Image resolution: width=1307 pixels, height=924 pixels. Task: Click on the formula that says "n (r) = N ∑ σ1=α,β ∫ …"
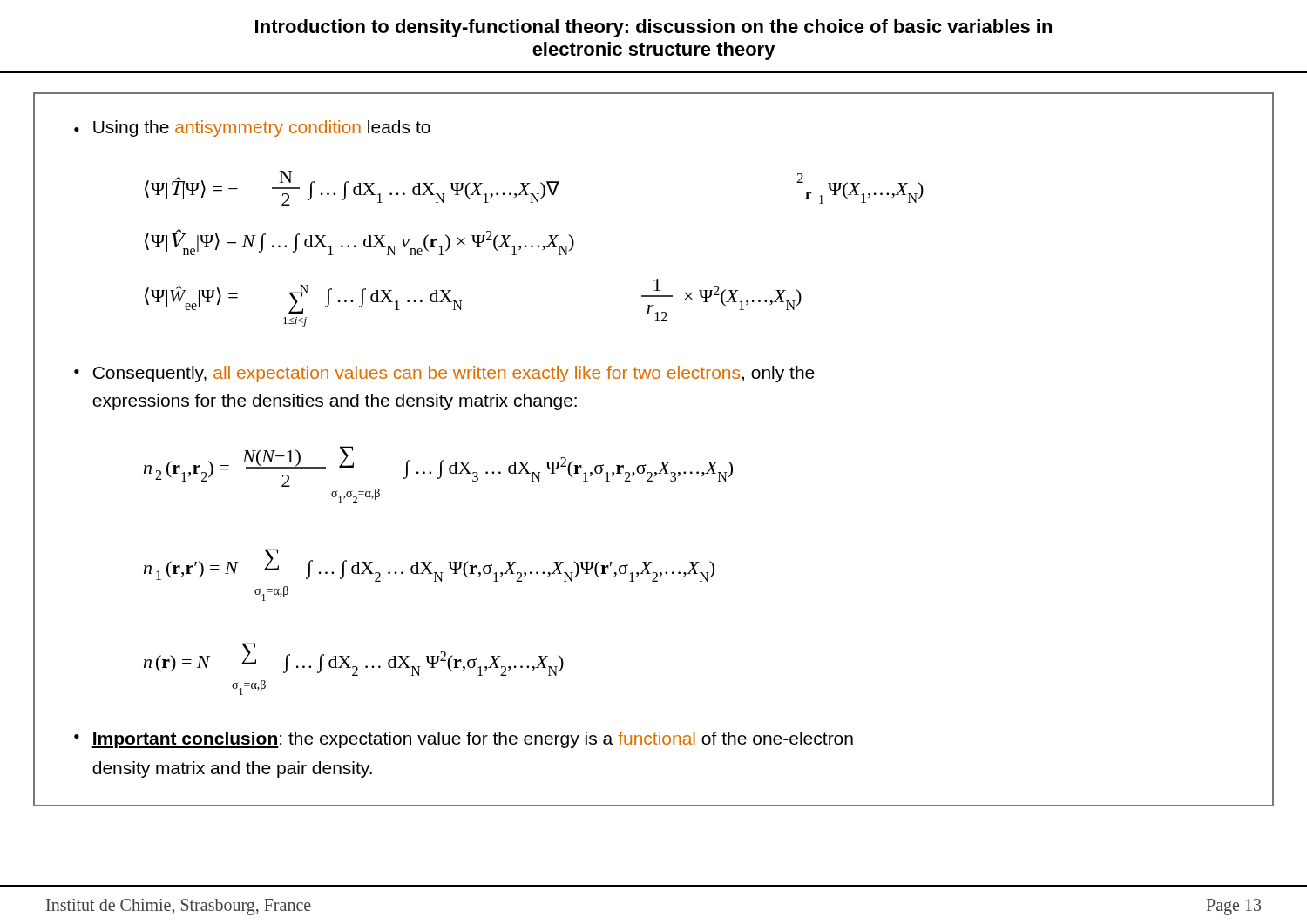(x=354, y=669)
